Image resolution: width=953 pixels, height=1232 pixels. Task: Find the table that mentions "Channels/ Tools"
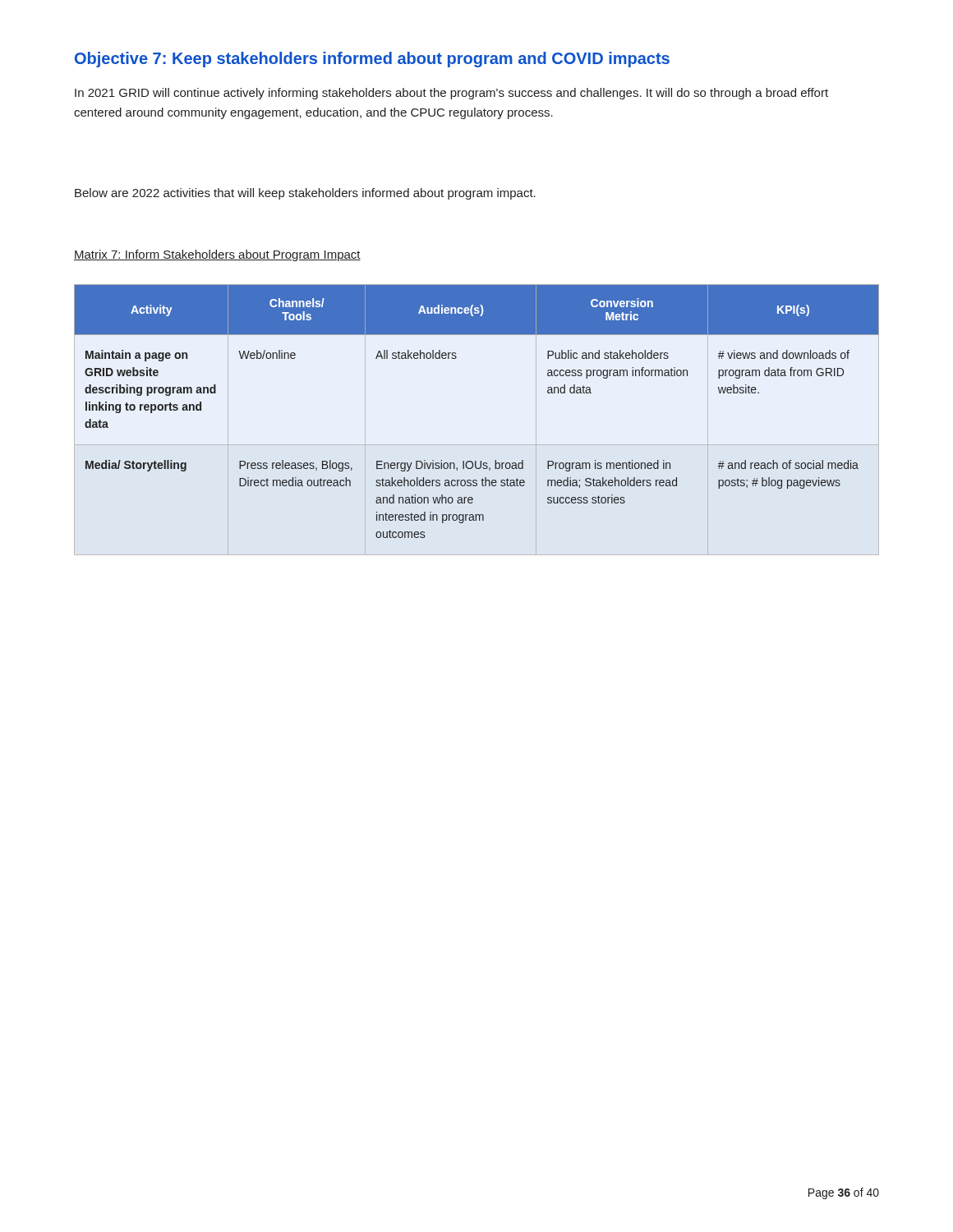click(476, 420)
